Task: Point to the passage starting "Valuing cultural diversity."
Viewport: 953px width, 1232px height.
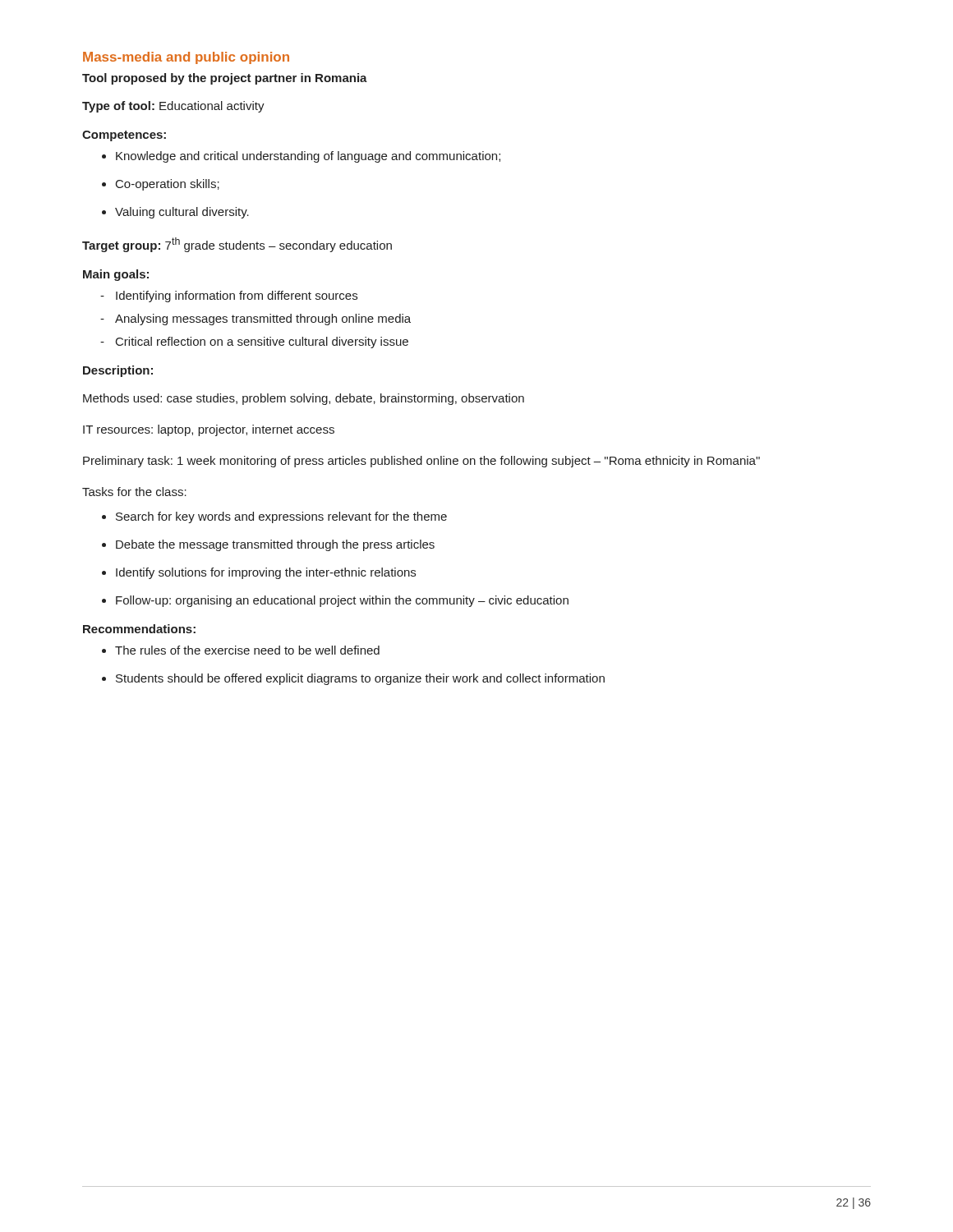Action: (x=182, y=211)
